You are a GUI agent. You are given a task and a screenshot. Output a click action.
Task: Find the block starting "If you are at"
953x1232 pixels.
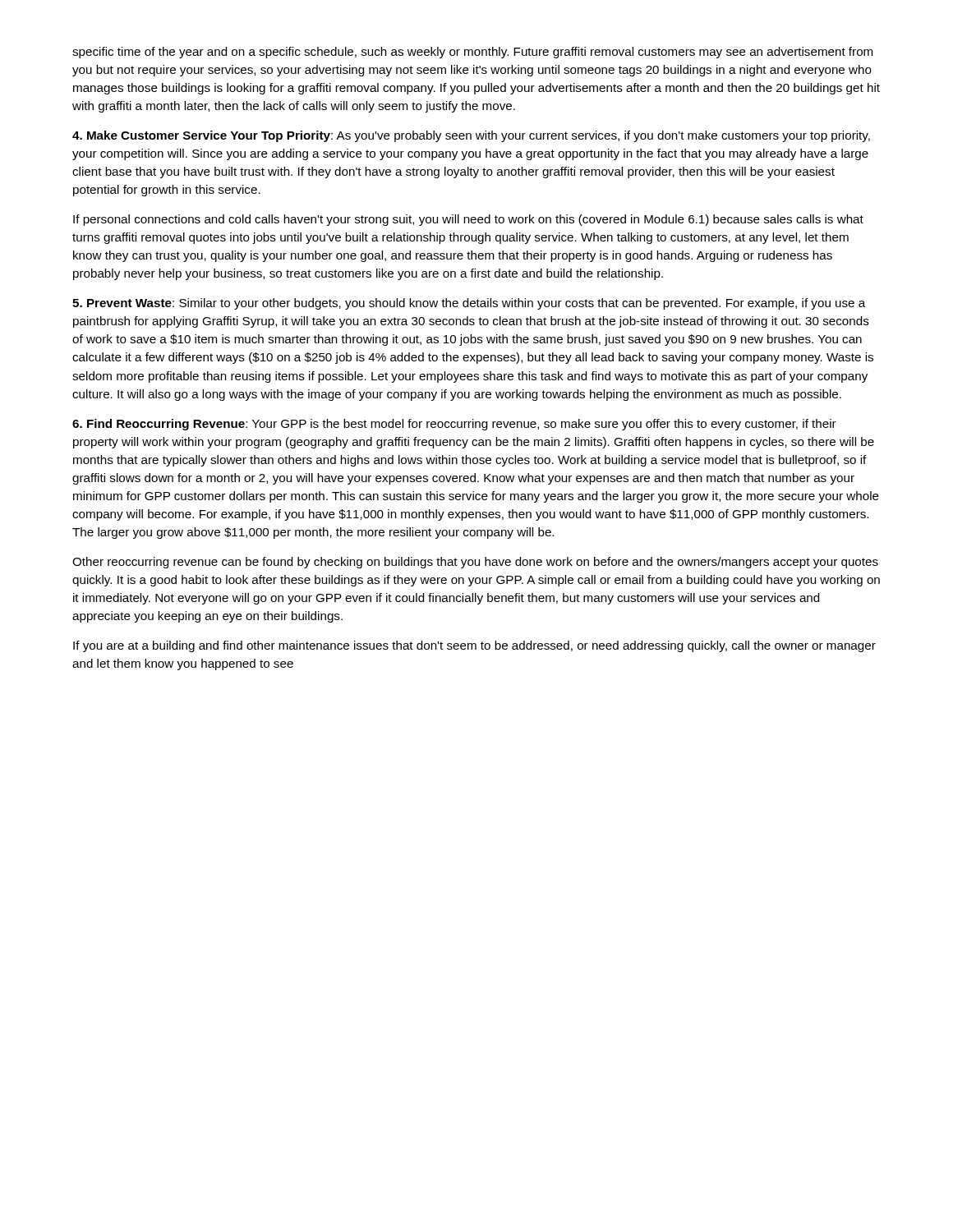(x=476, y=655)
